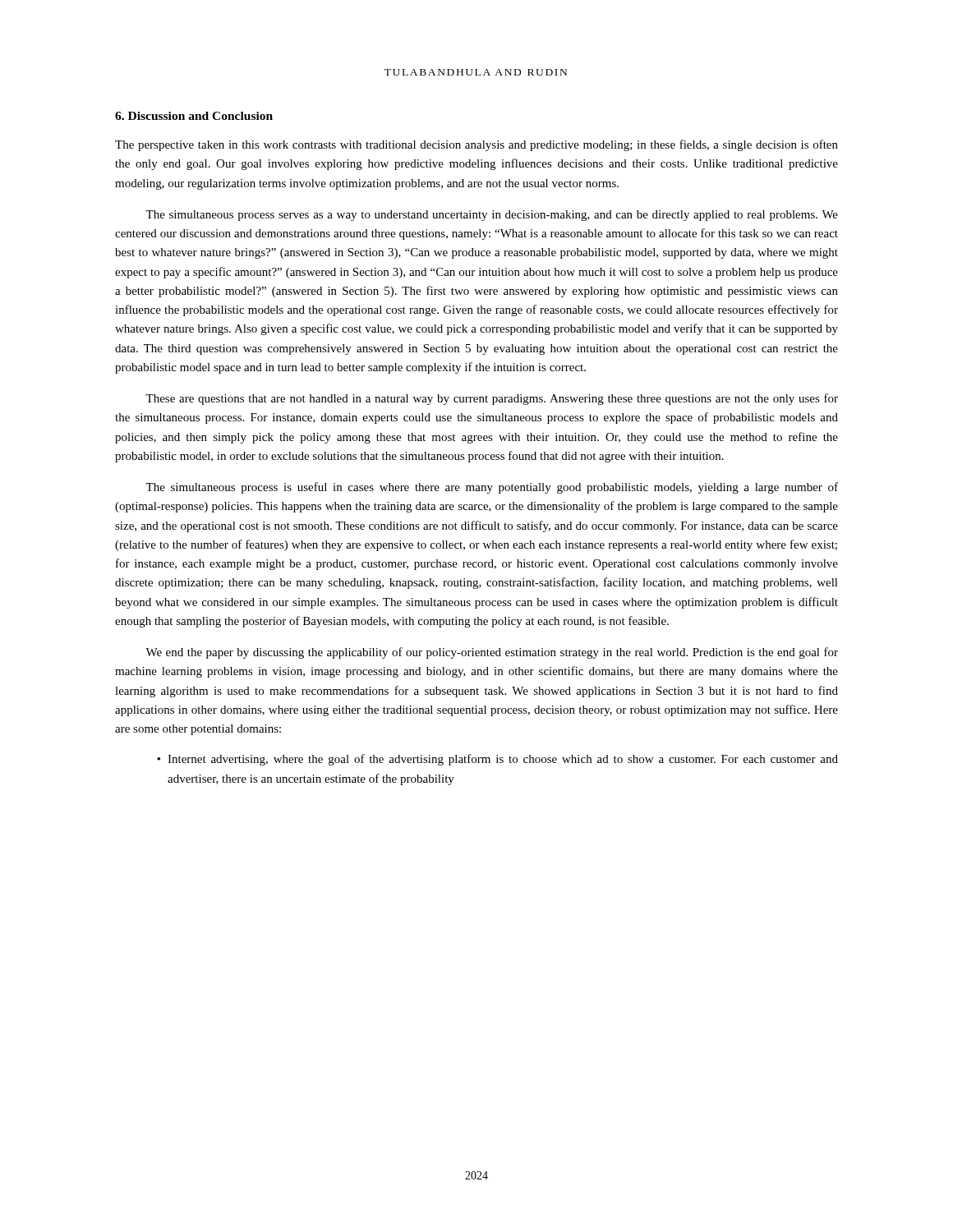Click on the block starting "• Internet advertising, where"
The height and width of the screenshot is (1232, 953).
pyautogui.click(x=488, y=769)
